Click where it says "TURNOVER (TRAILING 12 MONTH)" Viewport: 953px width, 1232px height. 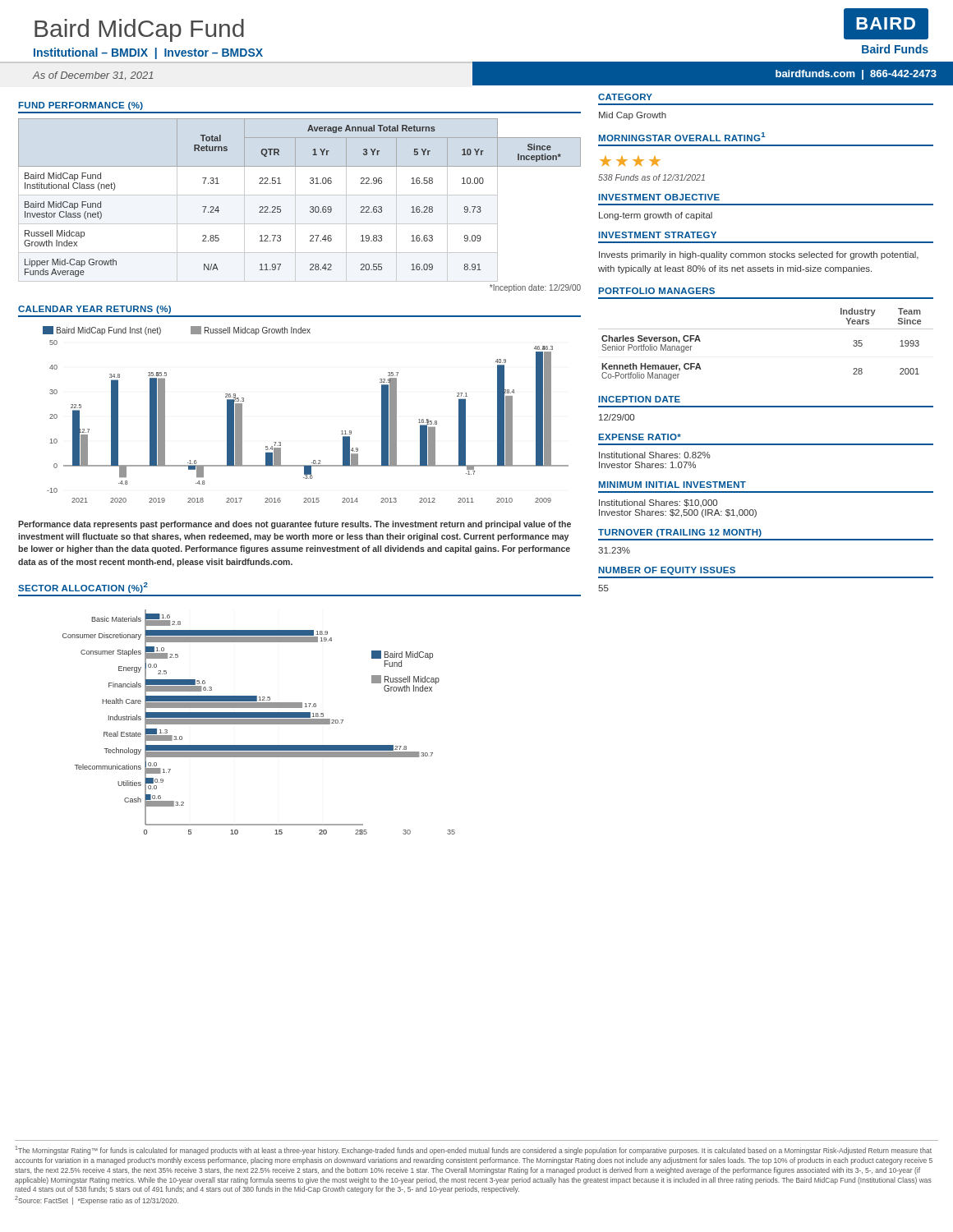[680, 532]
